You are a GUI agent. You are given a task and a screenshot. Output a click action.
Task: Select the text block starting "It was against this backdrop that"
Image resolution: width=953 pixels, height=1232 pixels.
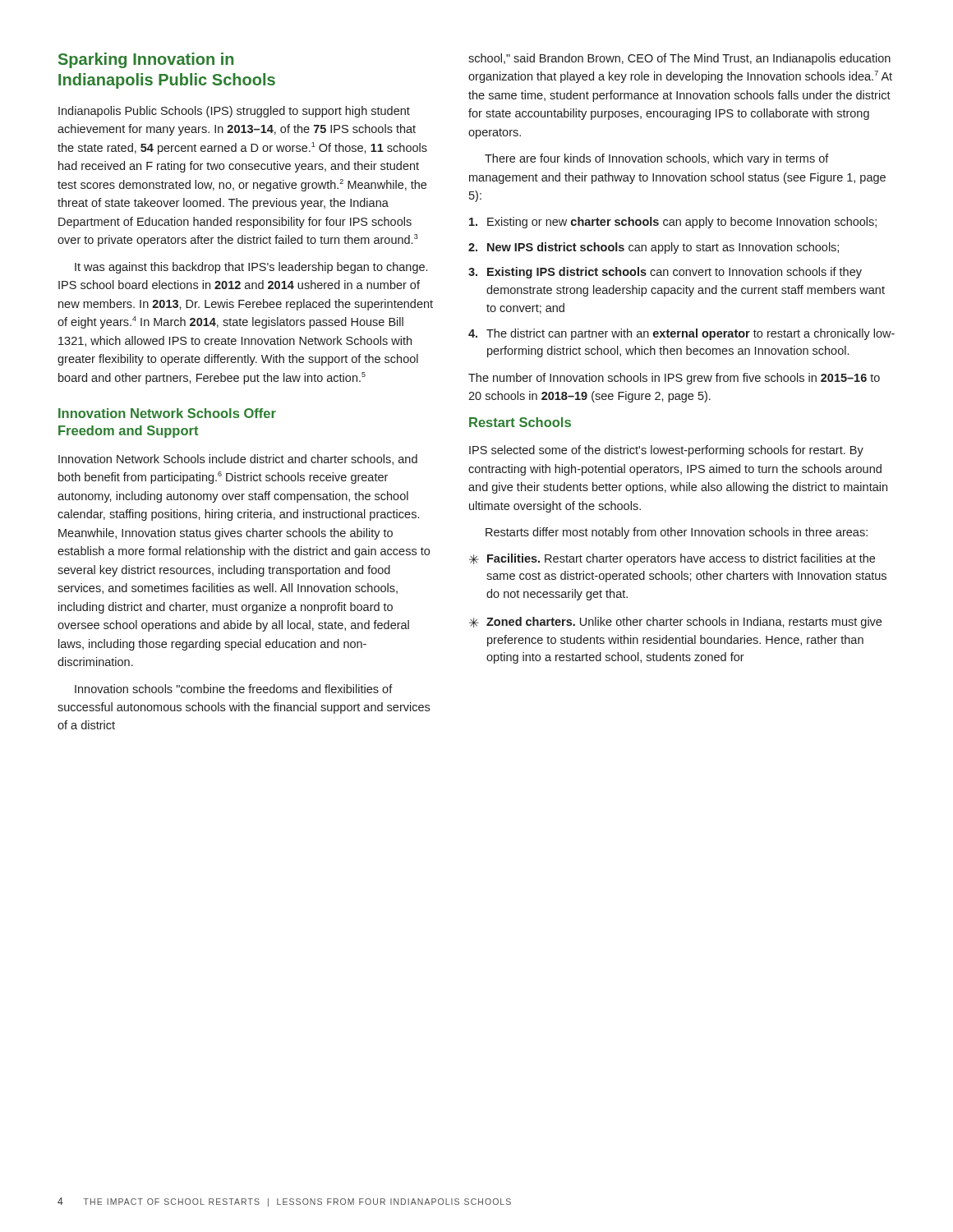[246, 322]
